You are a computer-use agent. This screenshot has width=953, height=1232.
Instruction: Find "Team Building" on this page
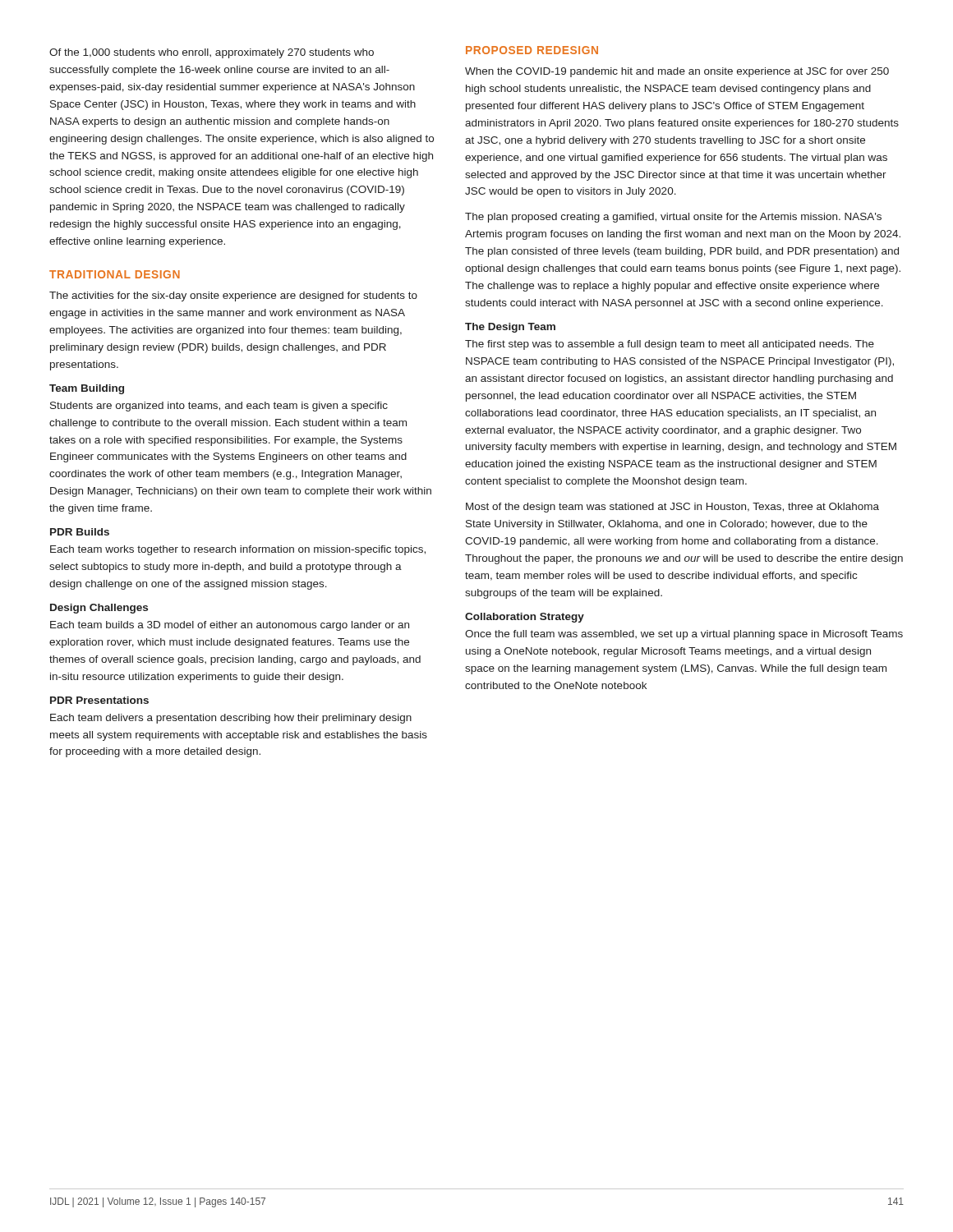pyautogui.click(x=87, y=388)
